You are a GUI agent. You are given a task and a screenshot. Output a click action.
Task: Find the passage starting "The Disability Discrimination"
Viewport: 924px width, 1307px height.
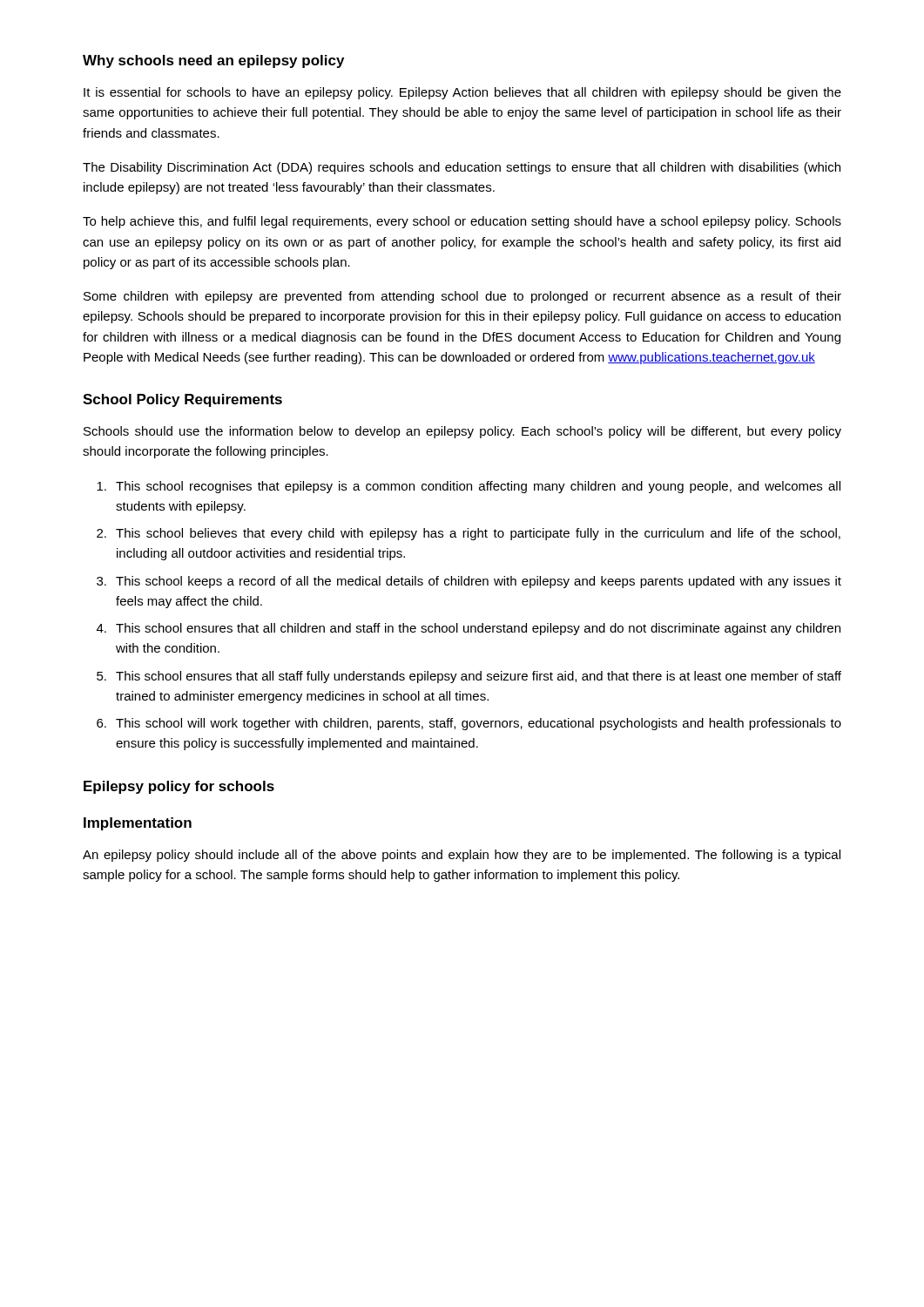coord(462,177)
